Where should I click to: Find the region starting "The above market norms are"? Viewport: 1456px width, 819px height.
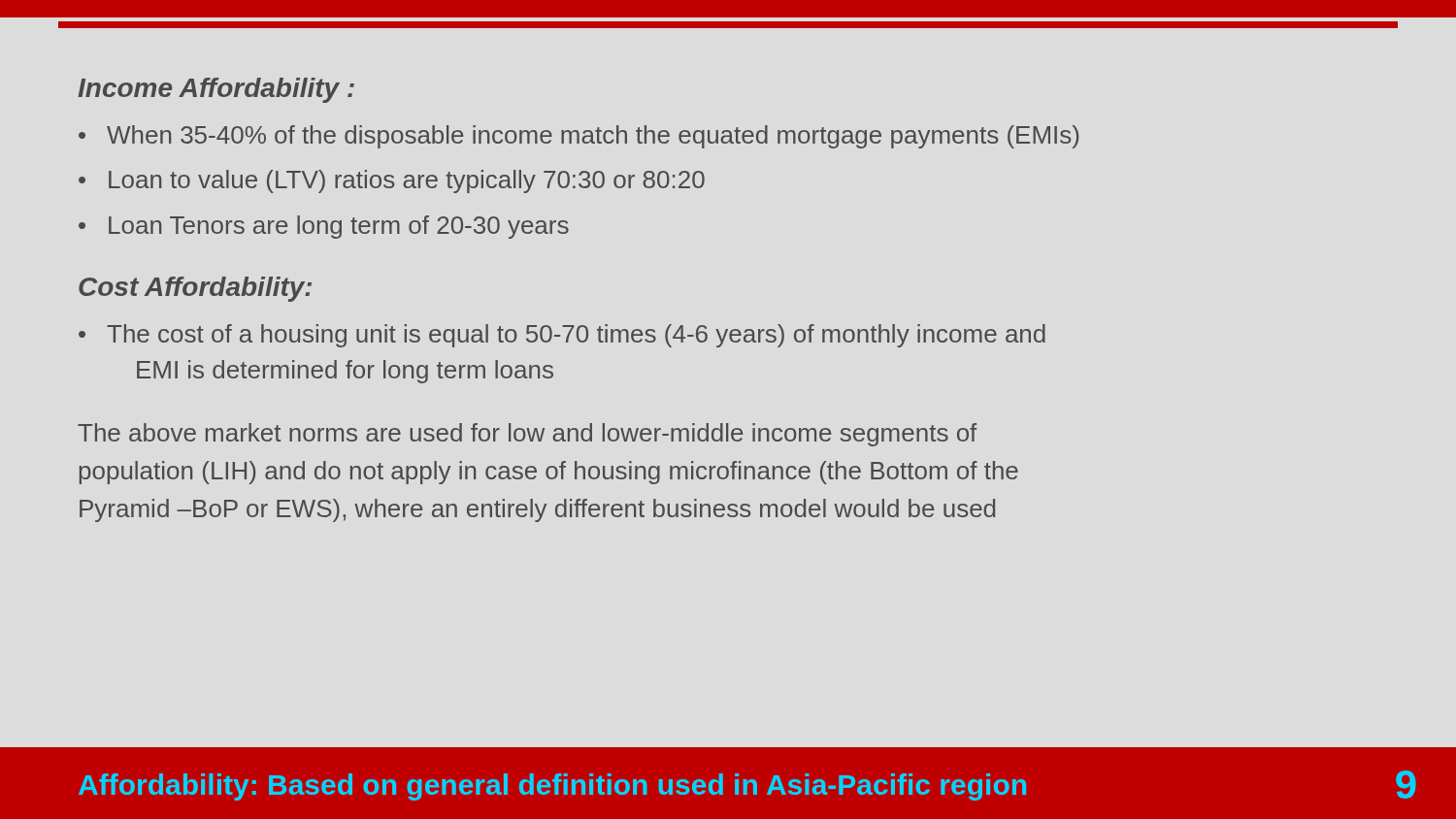click(x=548, y=471)
